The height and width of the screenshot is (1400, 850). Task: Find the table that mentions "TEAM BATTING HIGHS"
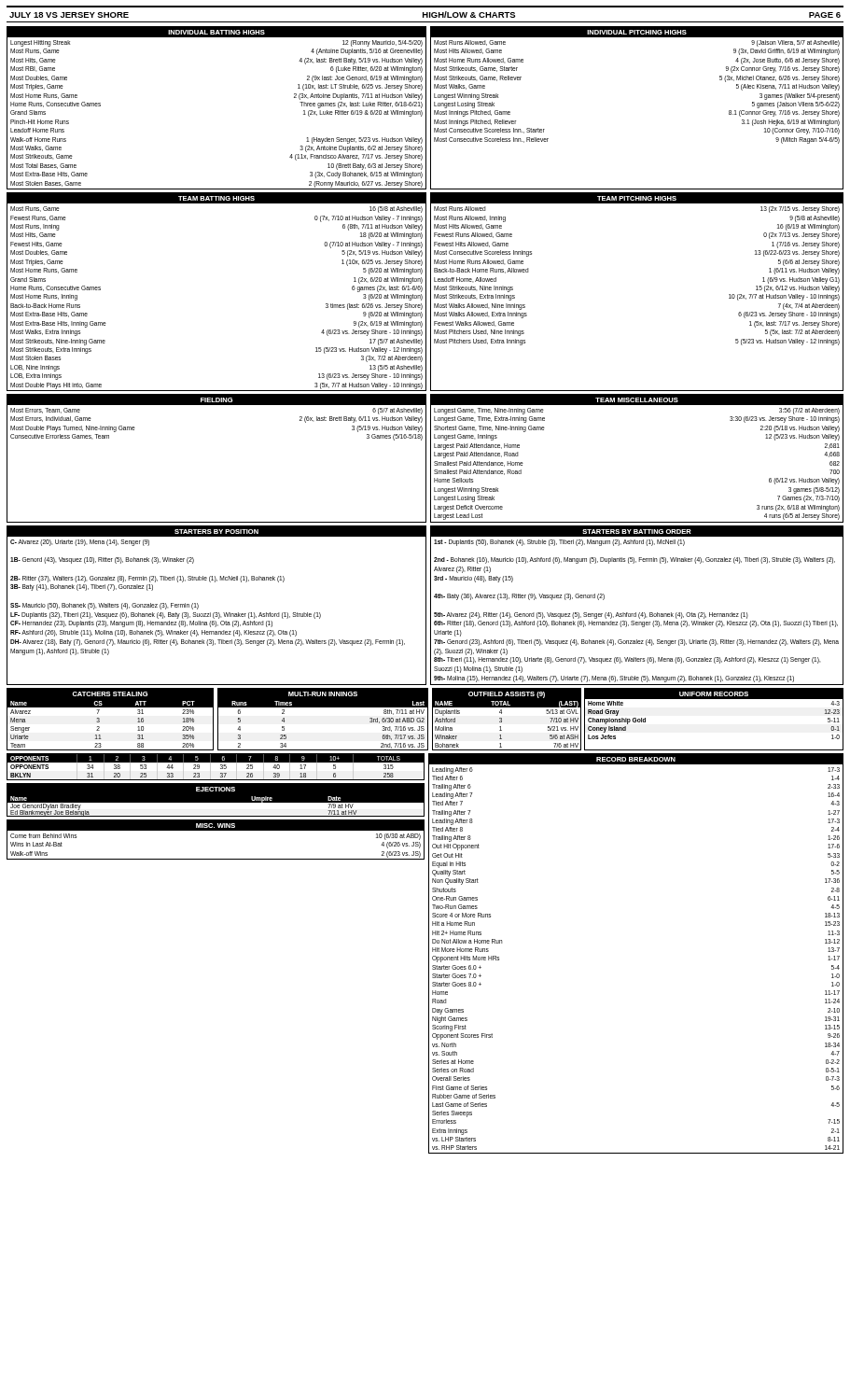216,292
